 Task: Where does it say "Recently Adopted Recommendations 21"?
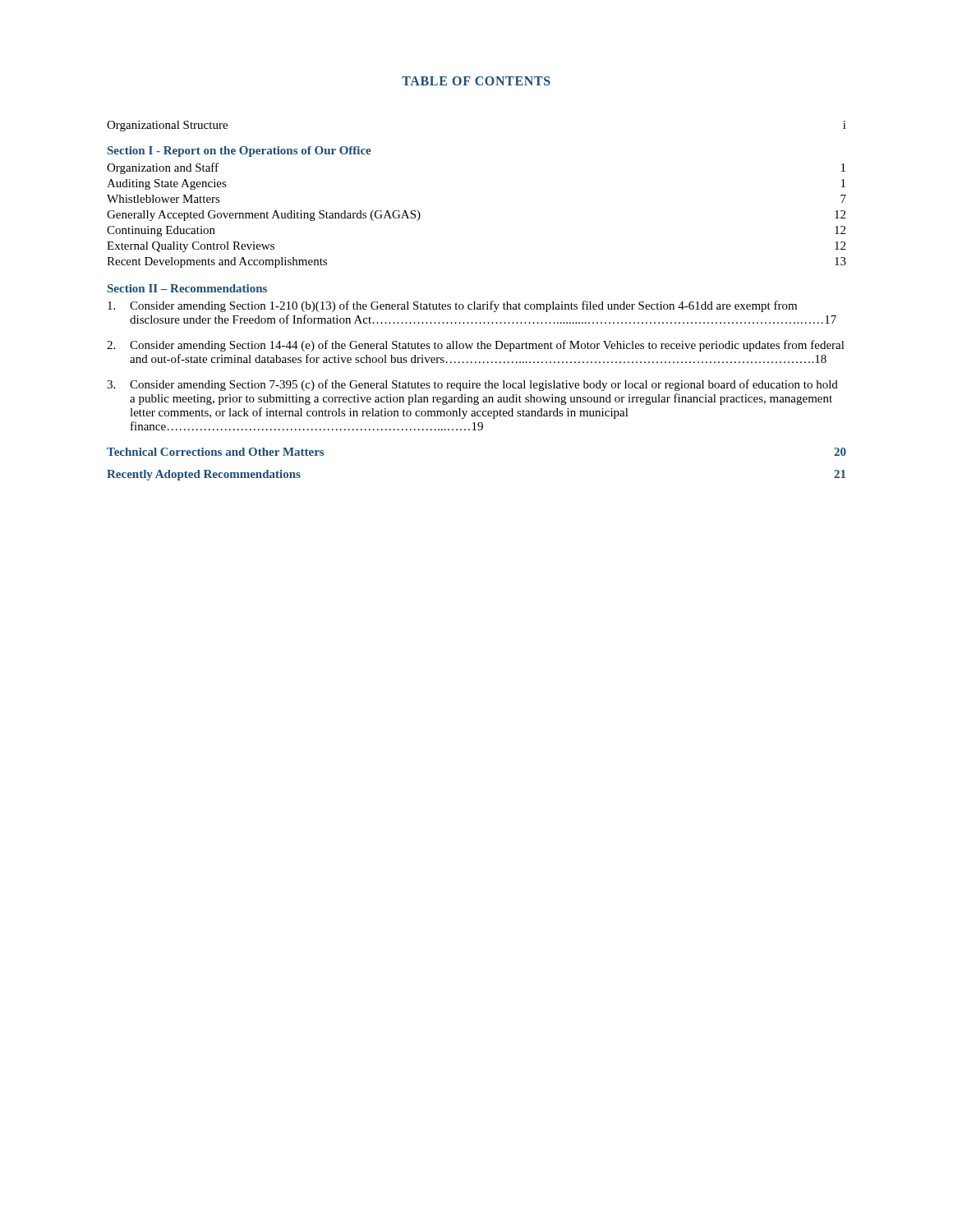pos(196,475)
